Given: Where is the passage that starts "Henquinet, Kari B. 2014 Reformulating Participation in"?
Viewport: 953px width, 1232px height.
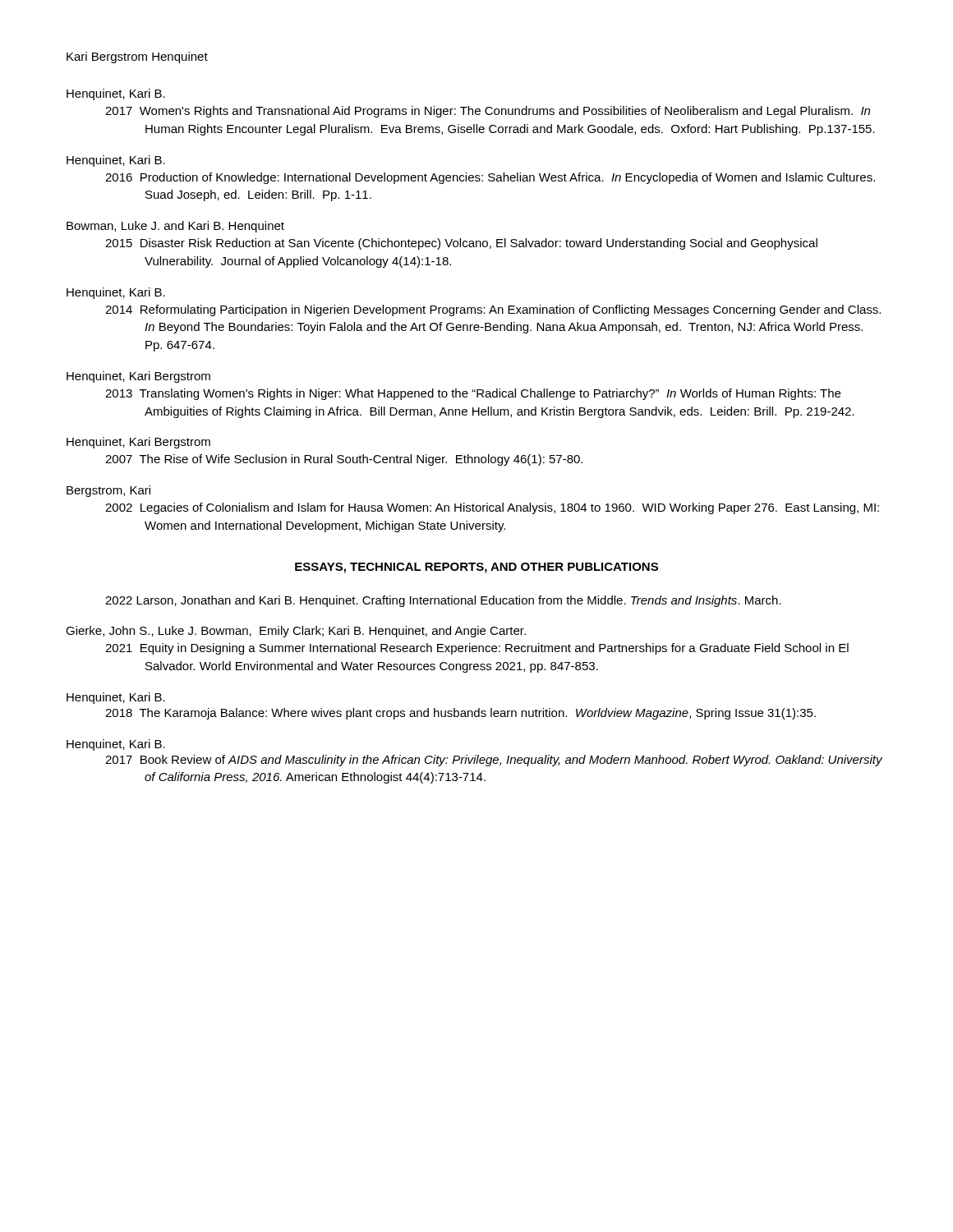Looking at the screenshot, I should coord(476,319).
